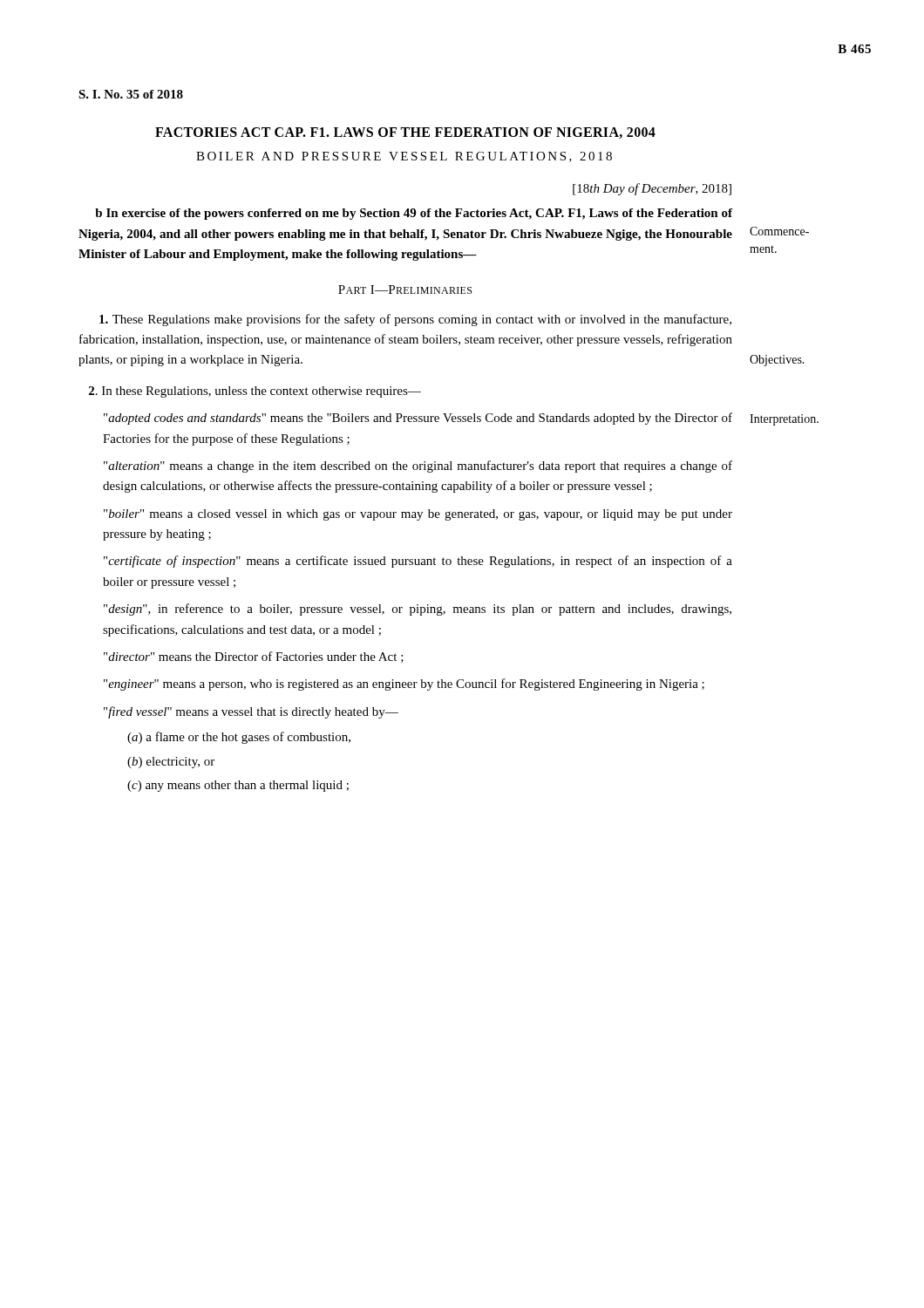Select the list item containing "(b) electricity, or"
This screenshot has width=924, height=1308.
click(x=171, y=761)
